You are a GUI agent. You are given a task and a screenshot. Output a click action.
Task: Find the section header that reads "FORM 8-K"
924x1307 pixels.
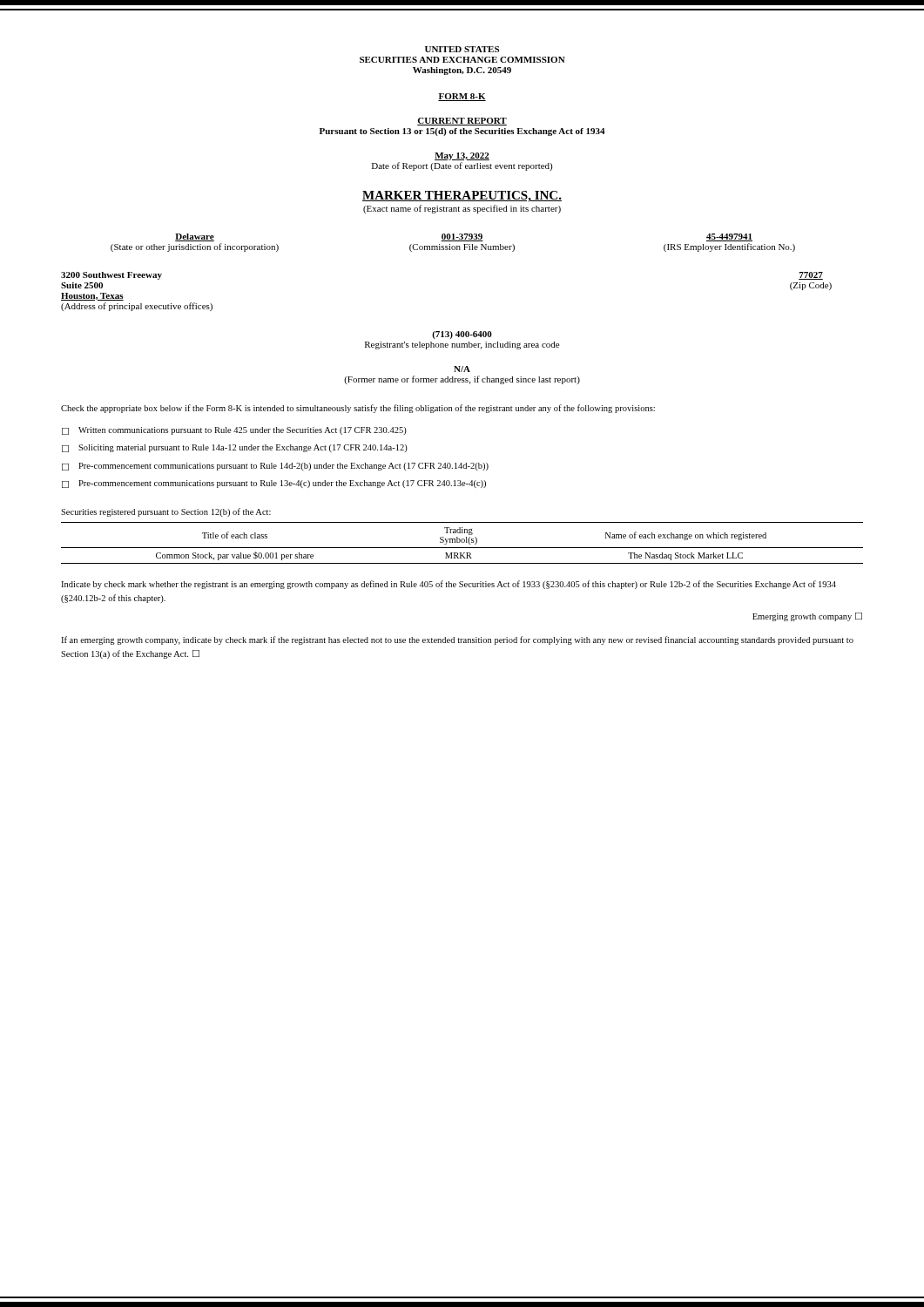click(462, 96)
